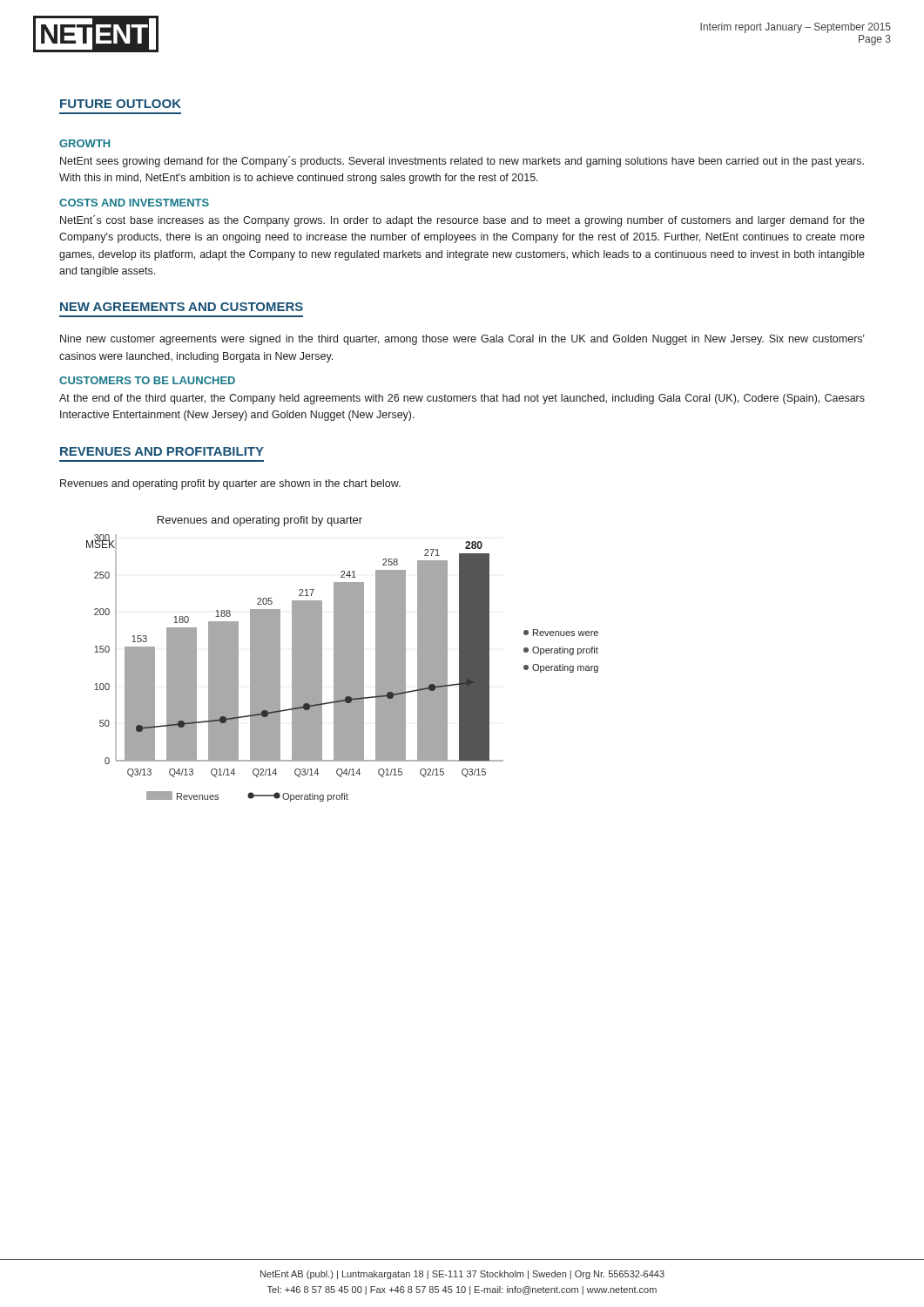This screenshot has width=924, height=1307.
Task: Click the passage that begins "NetEnt sees growing demand"
Action: click(462, 170)
